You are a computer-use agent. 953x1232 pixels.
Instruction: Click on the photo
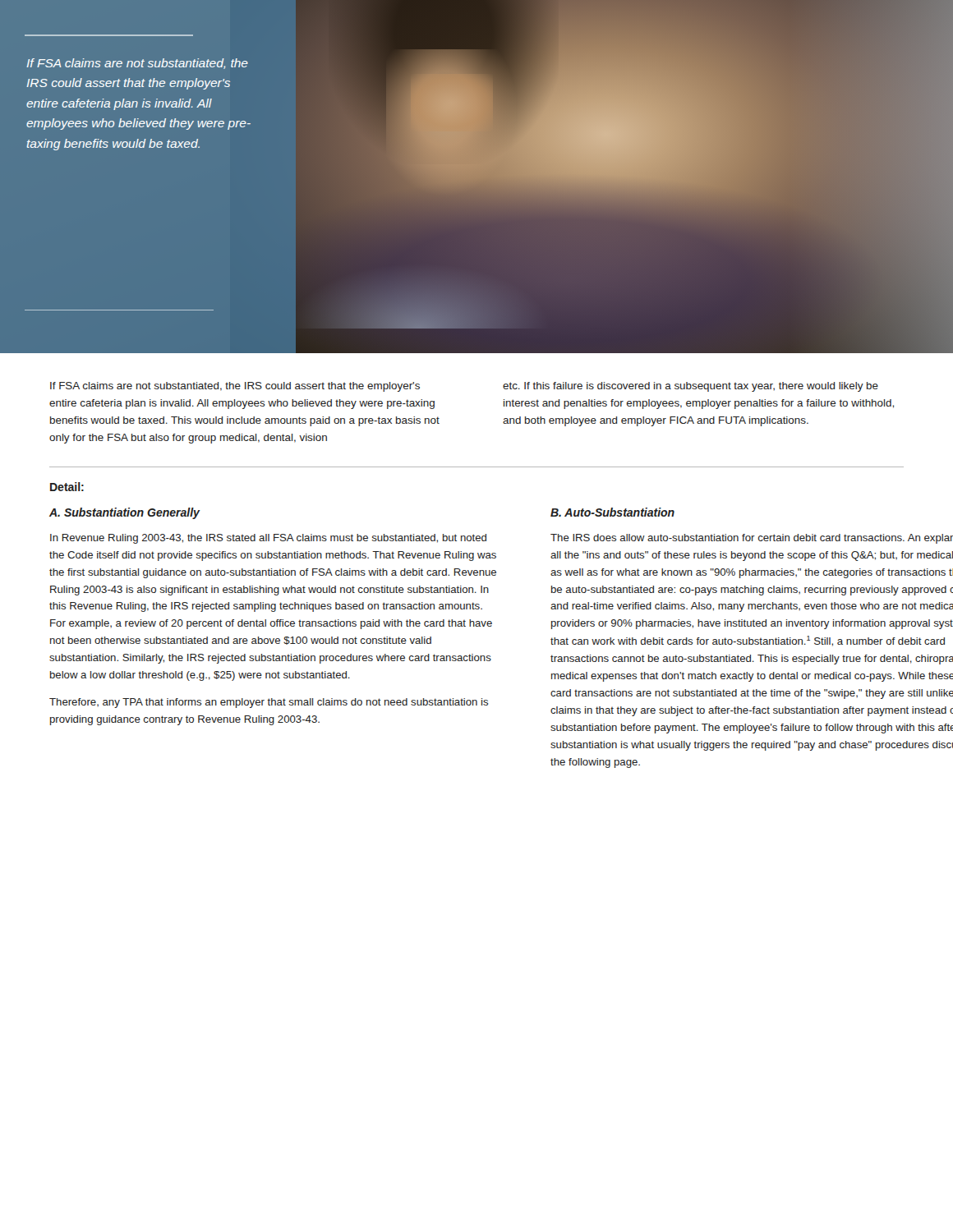476,177
